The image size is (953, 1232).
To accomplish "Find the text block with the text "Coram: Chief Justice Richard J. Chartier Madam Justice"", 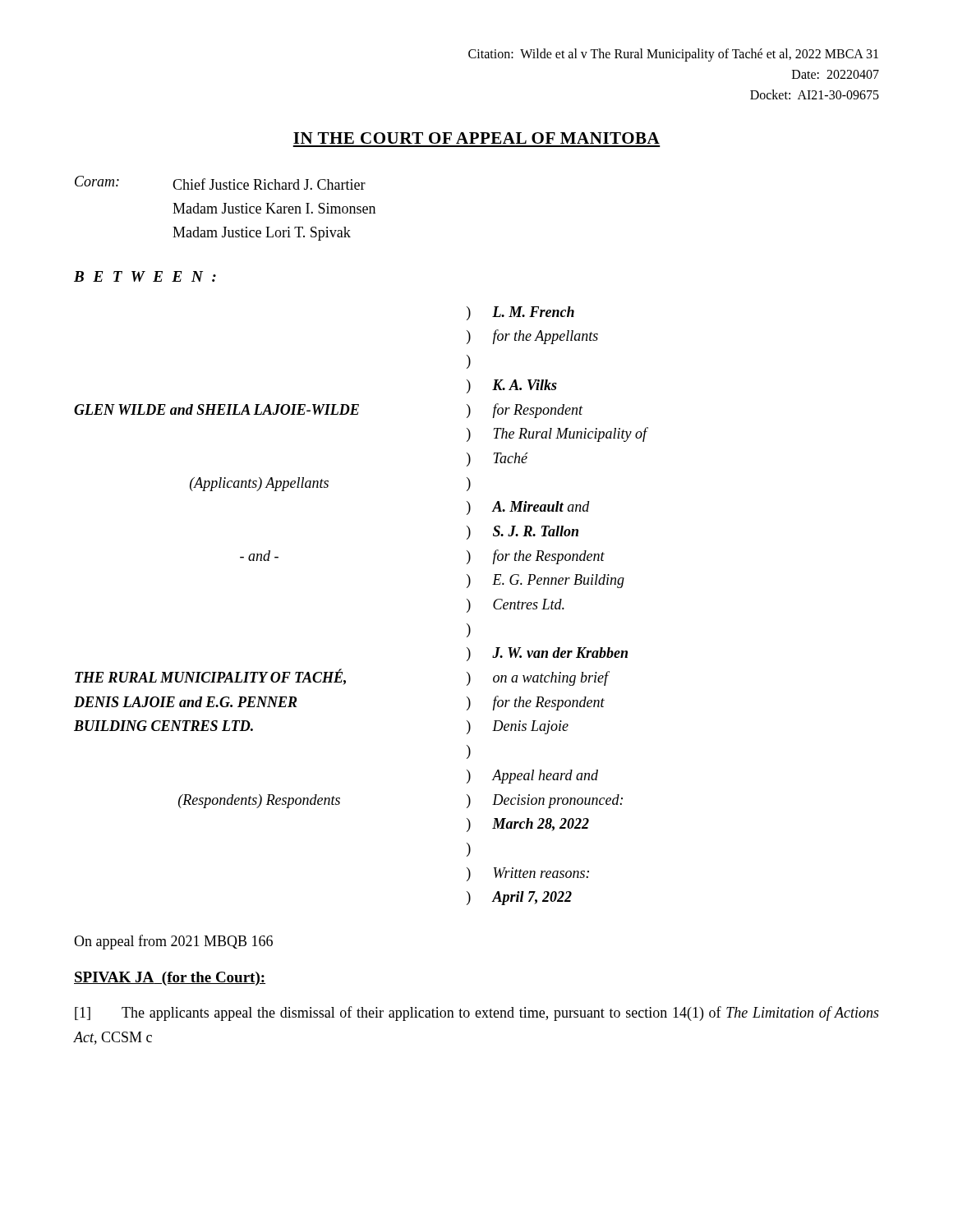I will 225,209.
